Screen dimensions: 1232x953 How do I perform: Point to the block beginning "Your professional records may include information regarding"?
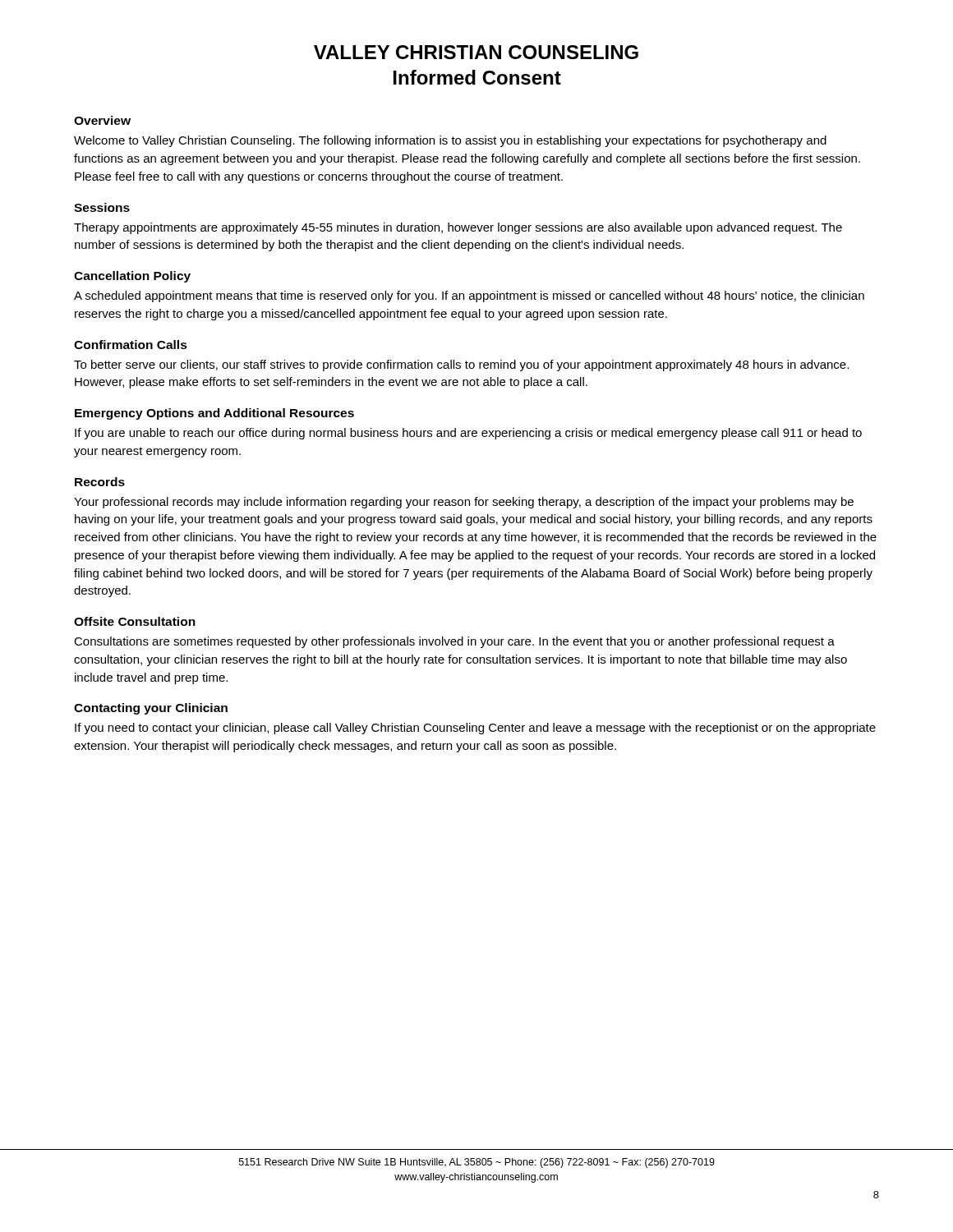(x=475, y=546)
